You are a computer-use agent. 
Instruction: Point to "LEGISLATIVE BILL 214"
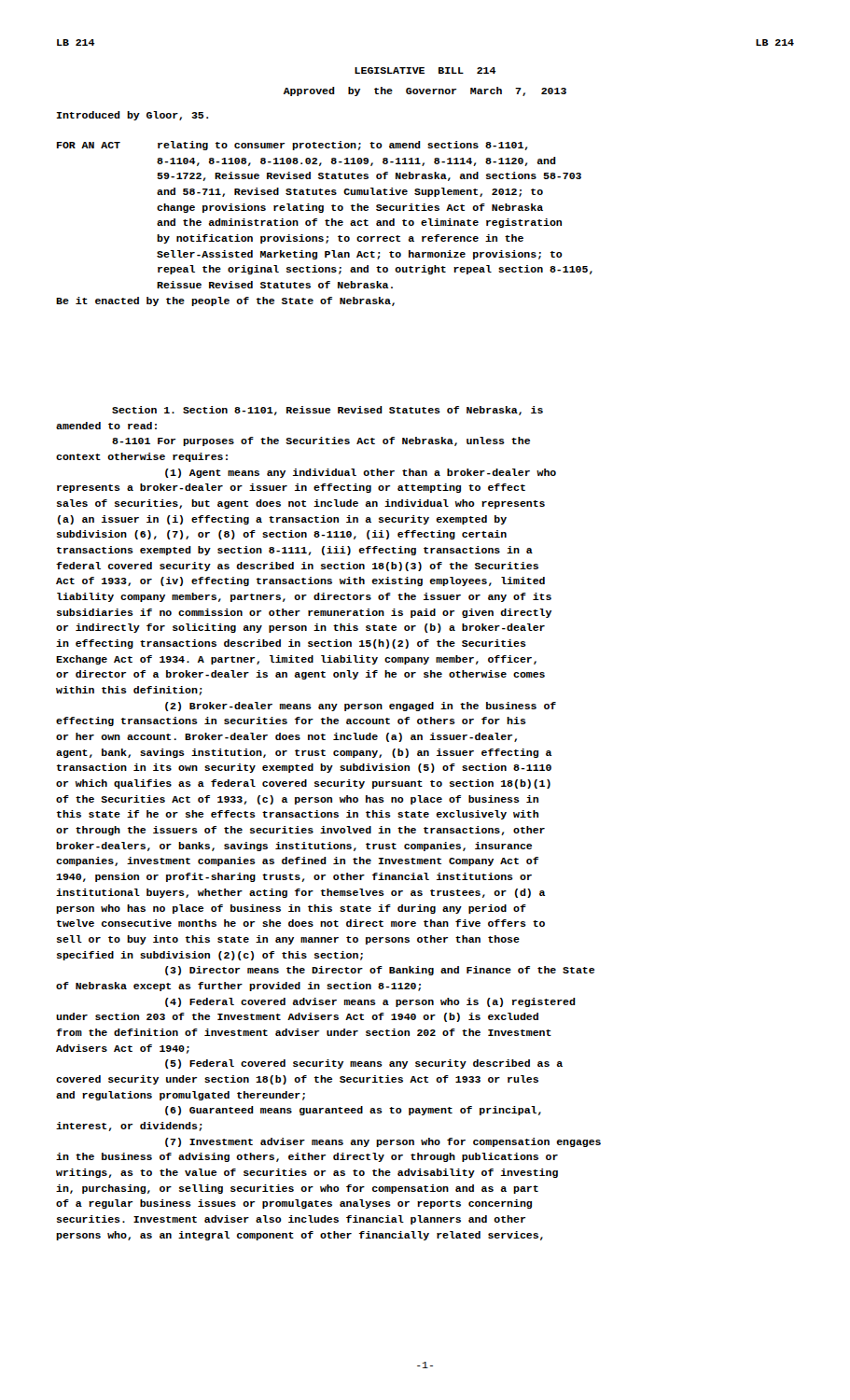pos(425,70)
